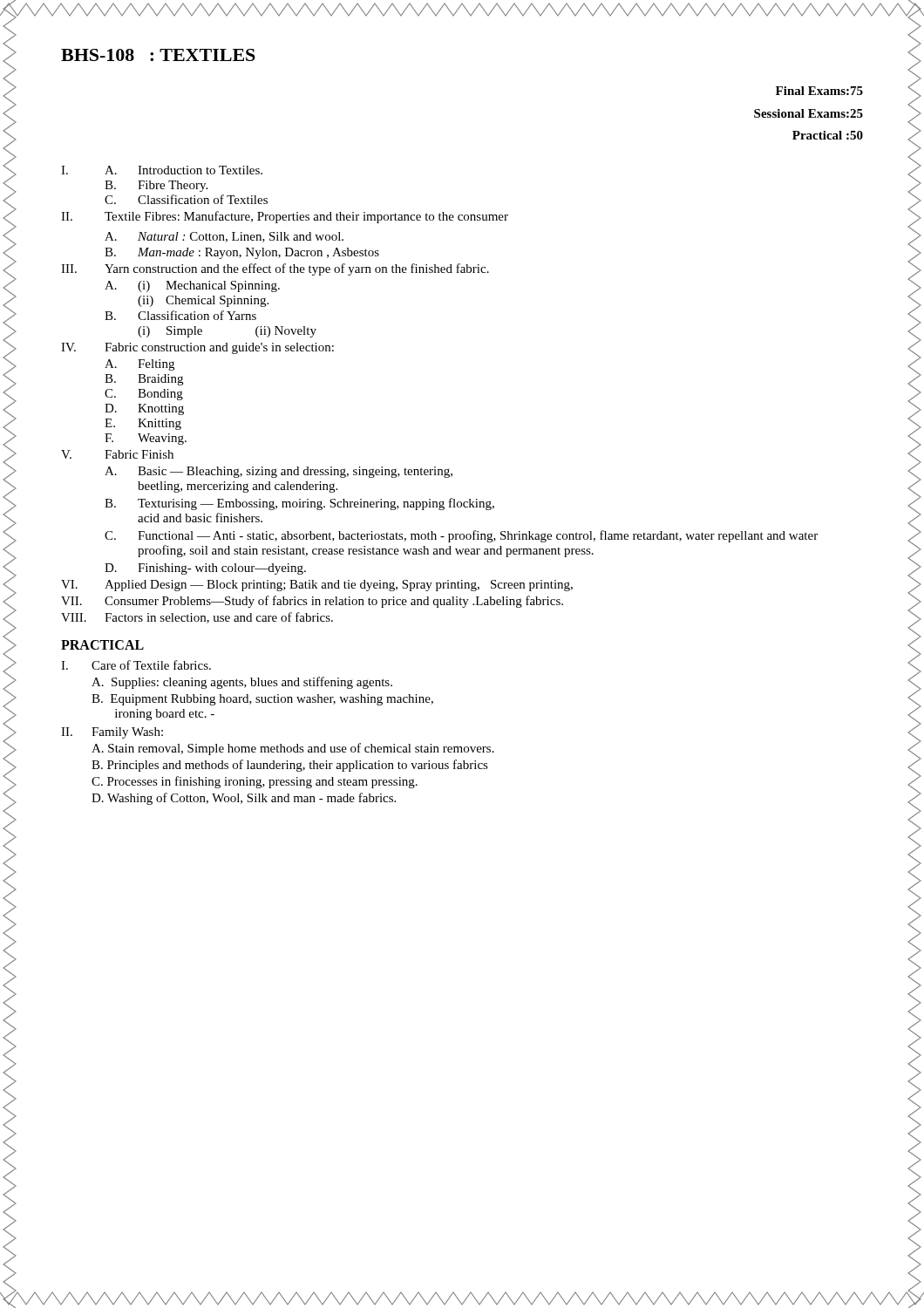Point to "Final Exams:75Sessional Exams:25Practical :50"

[808, 113]
